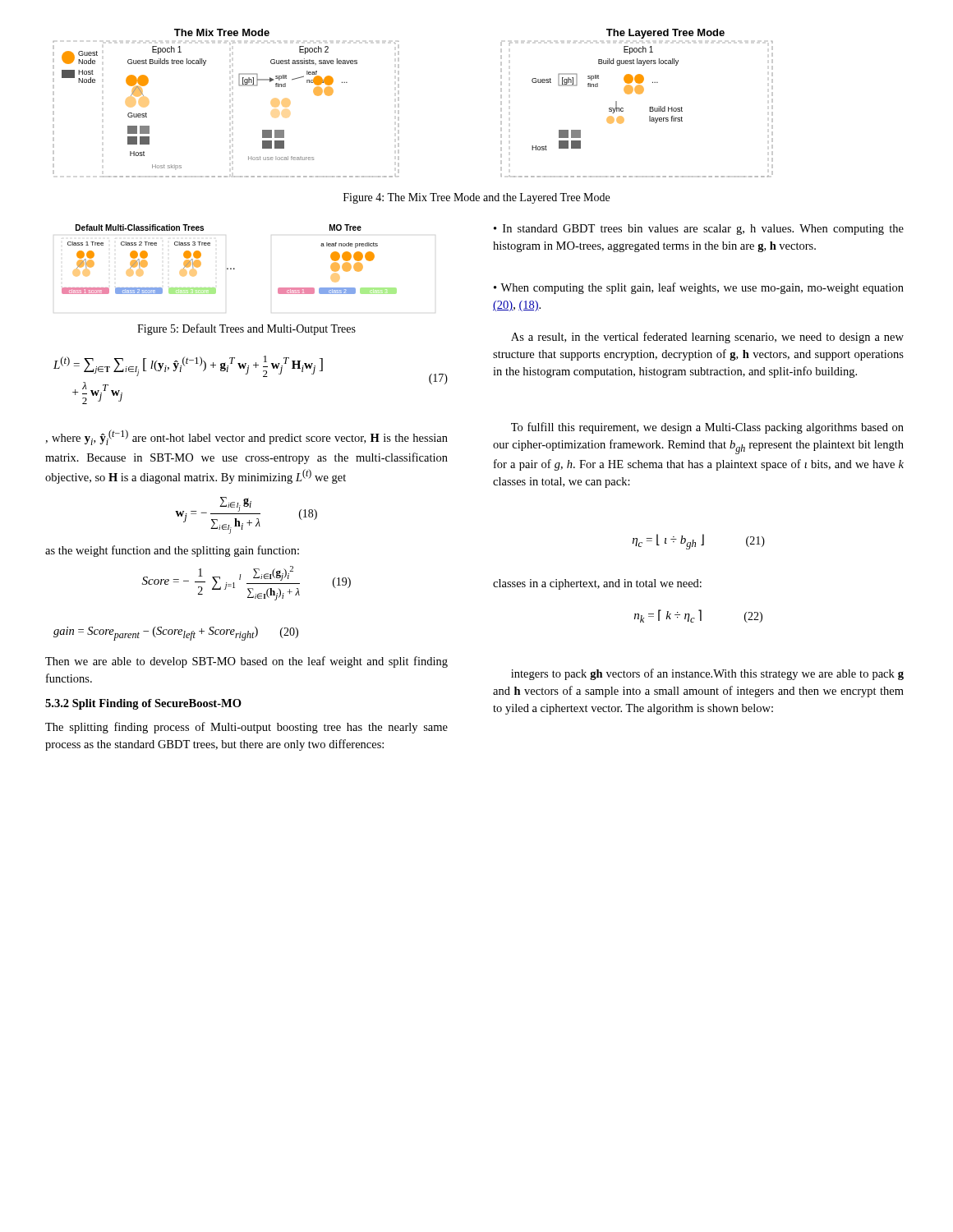Point to the block beginning "• In standard GBDT trees bin values are"
This screenshot has width=953, height=1232.
[698, 237]
